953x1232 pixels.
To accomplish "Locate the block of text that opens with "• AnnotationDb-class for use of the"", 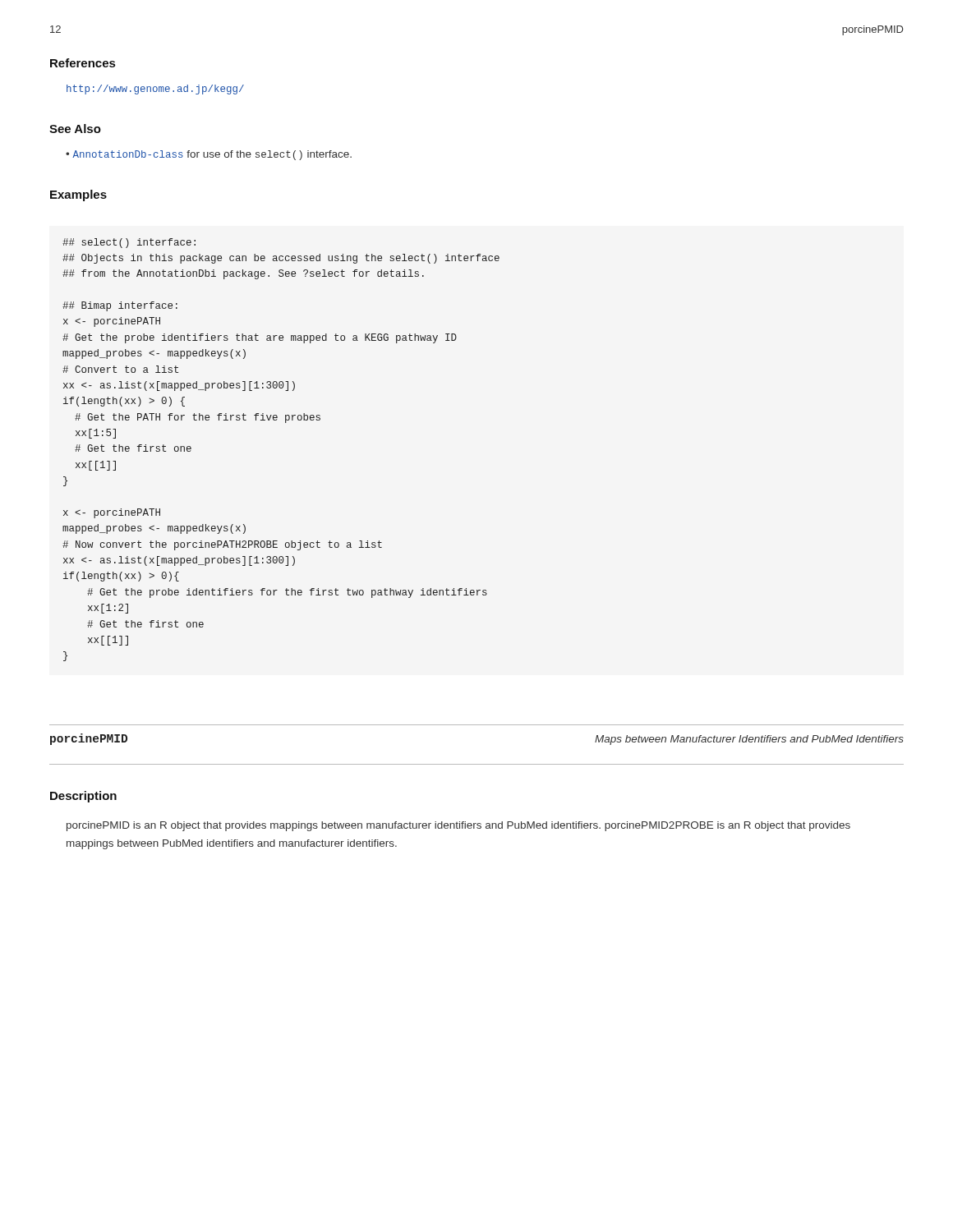I will (209, 154).
